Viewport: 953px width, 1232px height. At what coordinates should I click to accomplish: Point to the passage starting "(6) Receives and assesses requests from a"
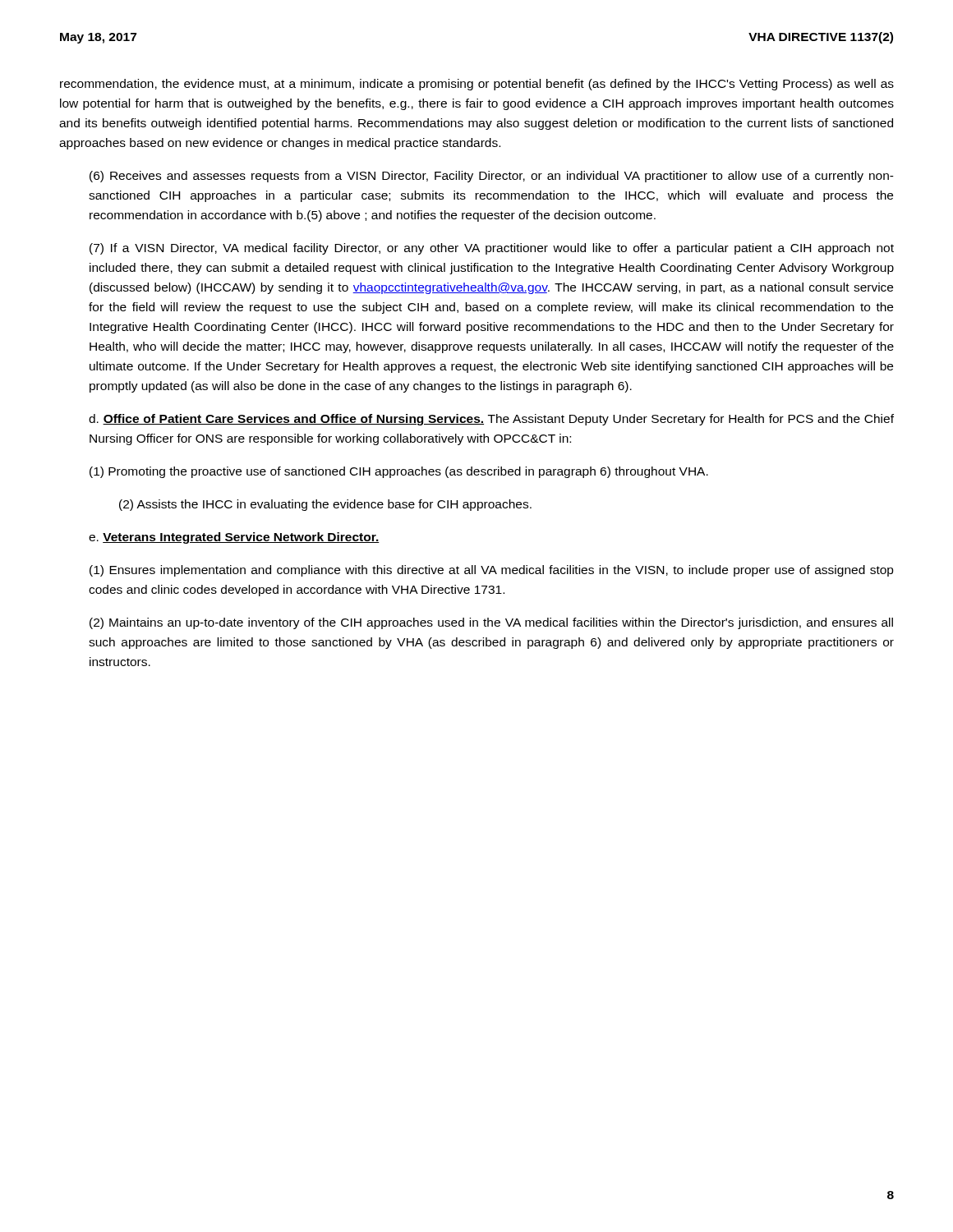pyautogui.click(x=491, y=196)
